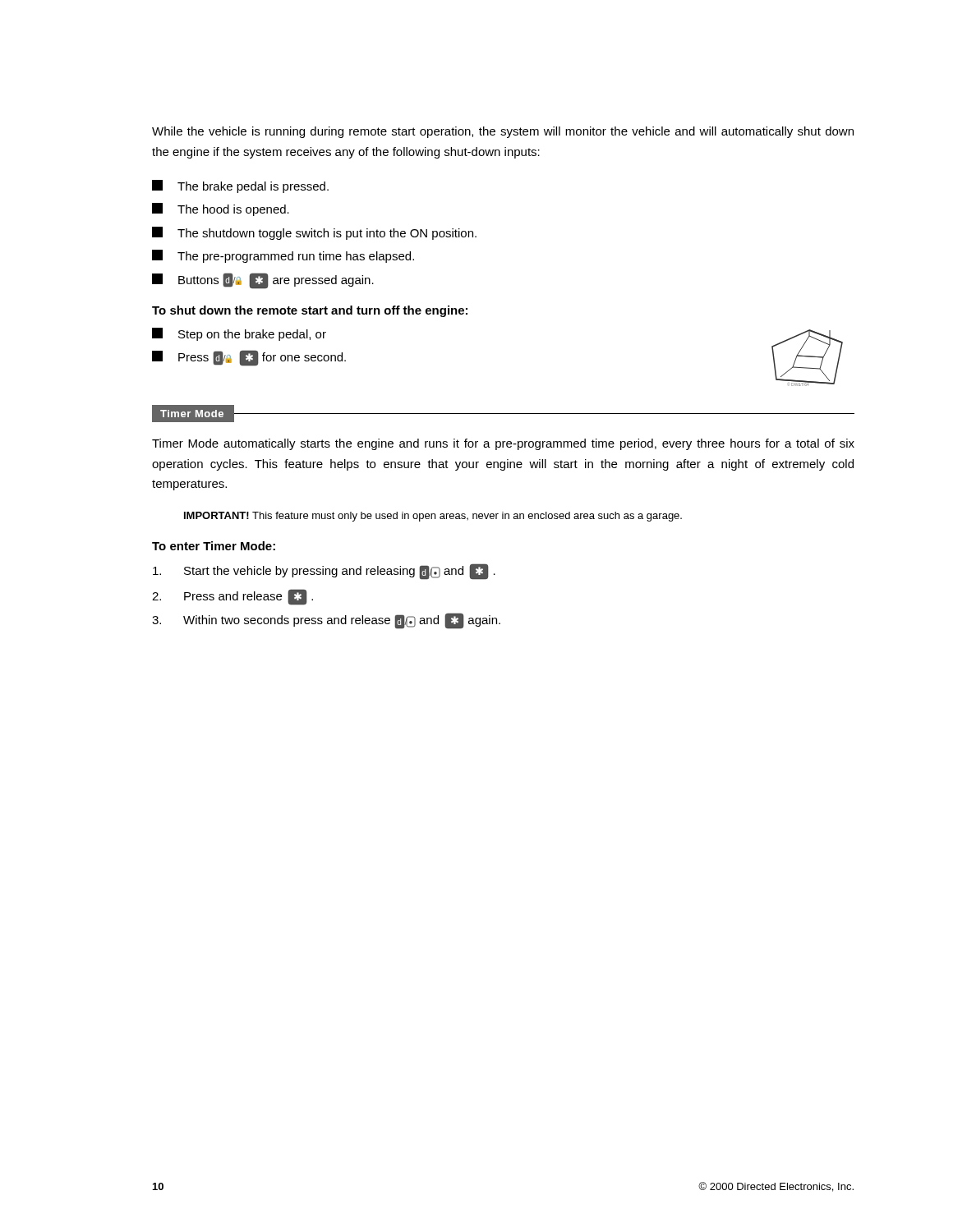Screen dimensions: 1232x953
Task: Select the list item with the text "Buttons d 🔒"
Action: click(263, 280)
